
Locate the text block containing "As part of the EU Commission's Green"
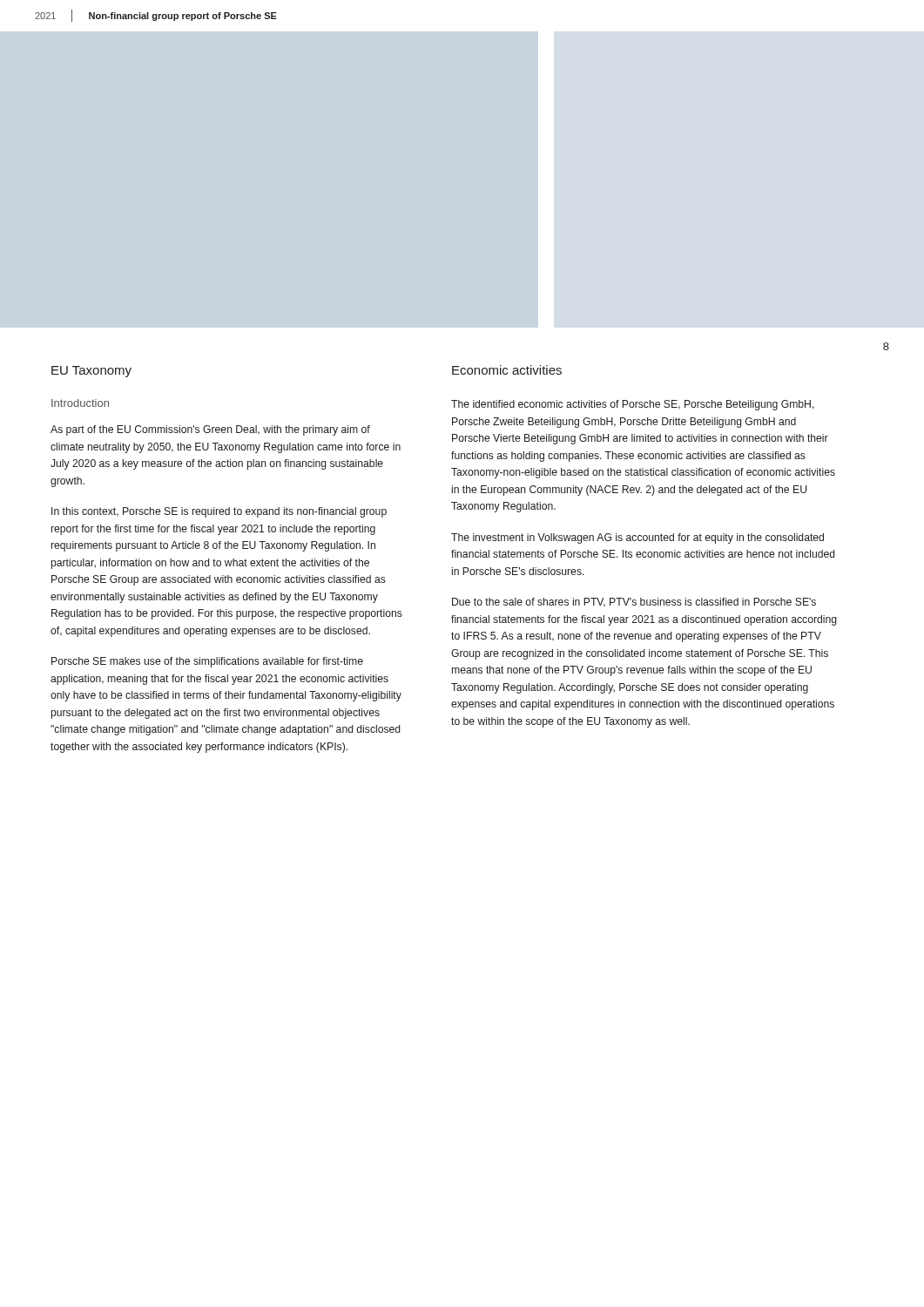coord(226,455)
